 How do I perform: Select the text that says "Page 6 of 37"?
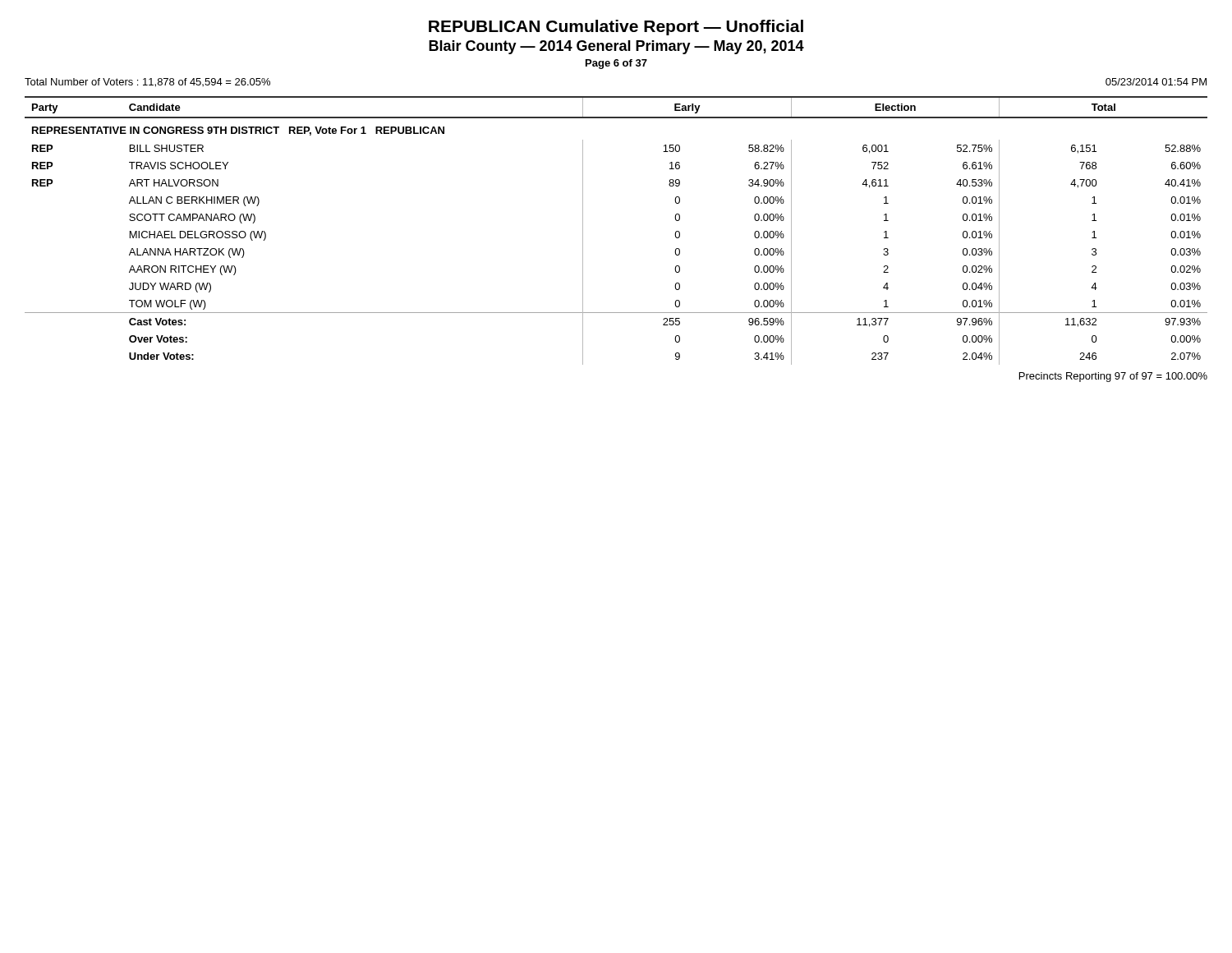(616, 63)
